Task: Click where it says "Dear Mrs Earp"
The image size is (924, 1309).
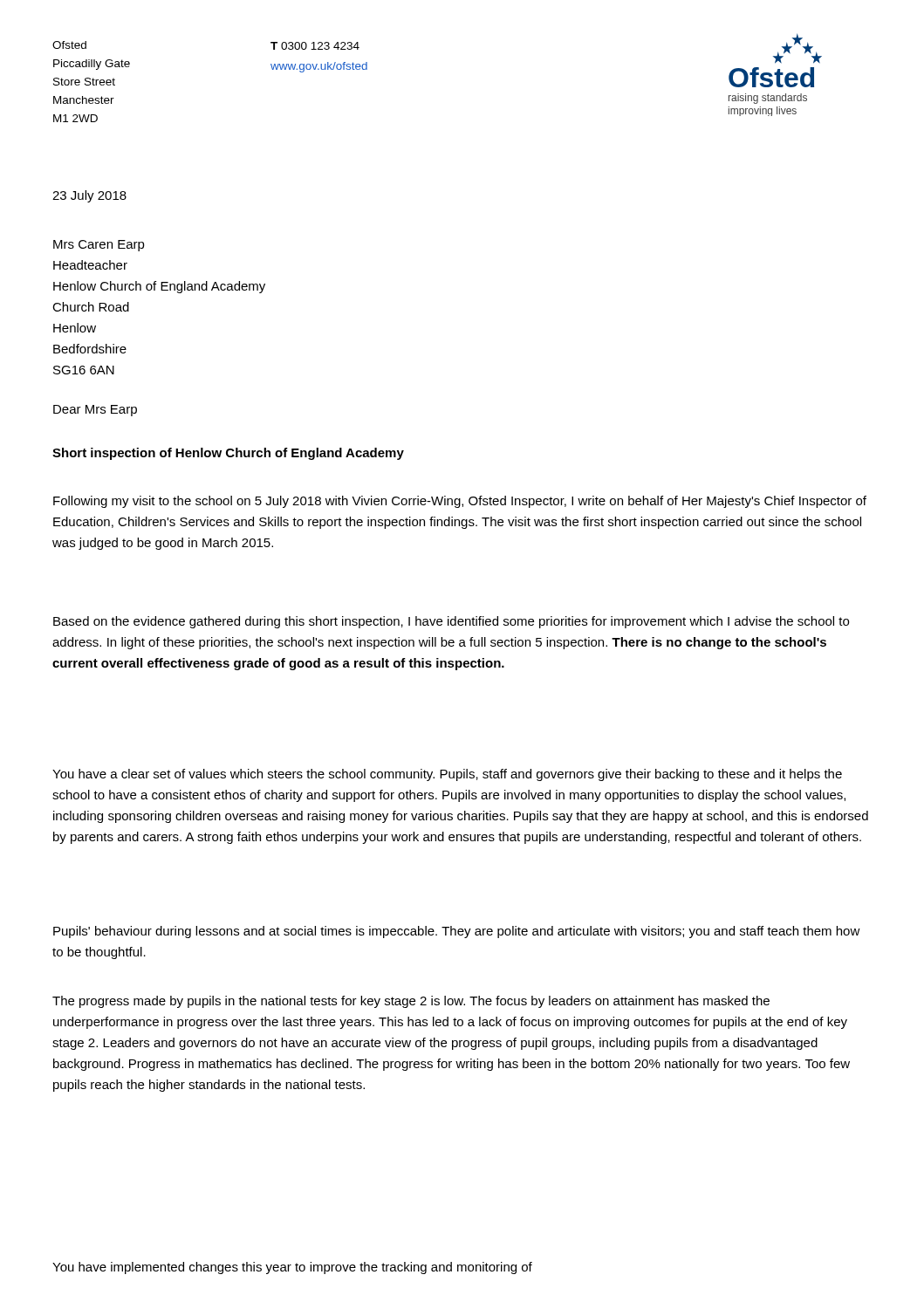Action: (95, 409)
